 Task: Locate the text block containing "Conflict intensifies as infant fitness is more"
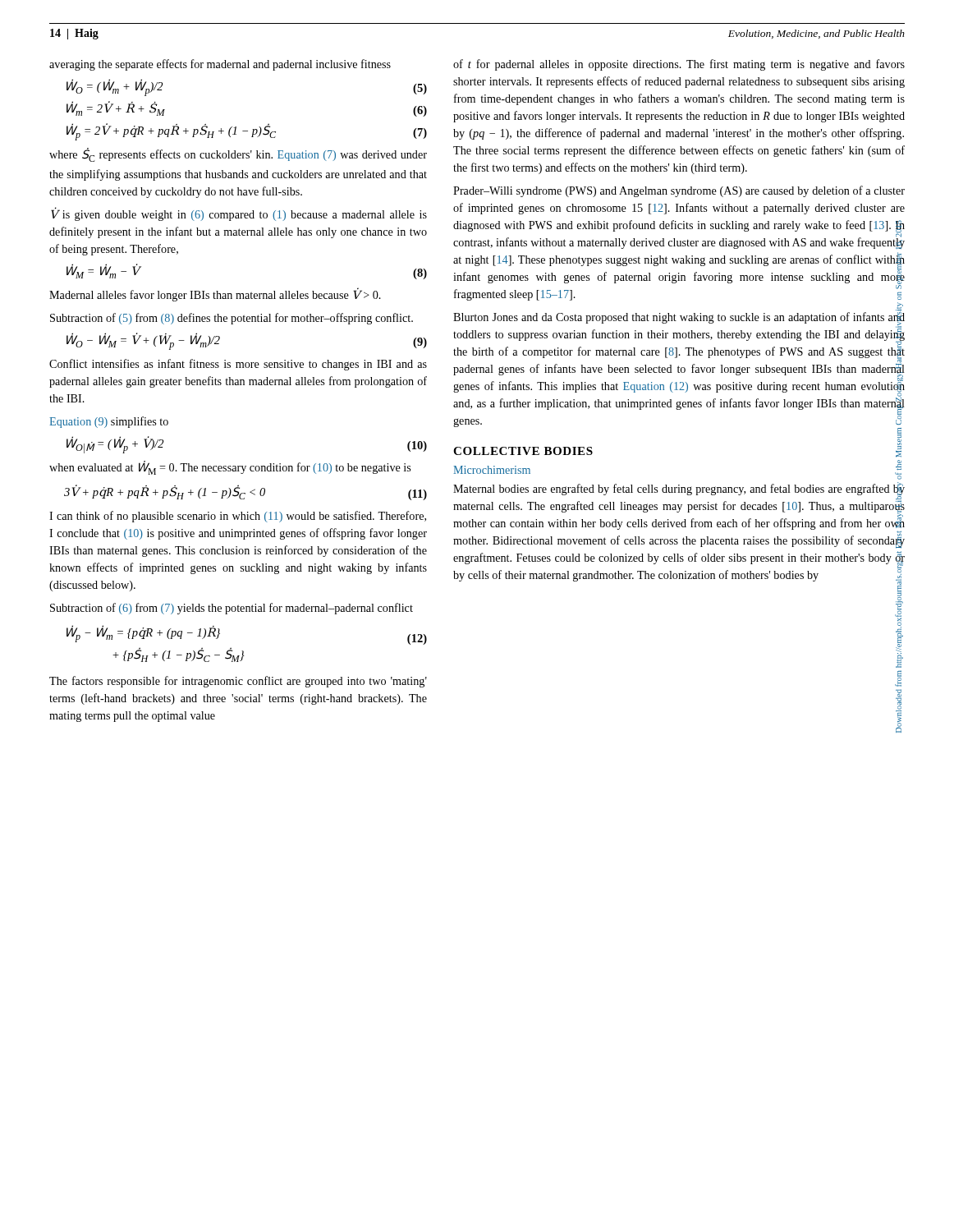(x=238, y=393)
